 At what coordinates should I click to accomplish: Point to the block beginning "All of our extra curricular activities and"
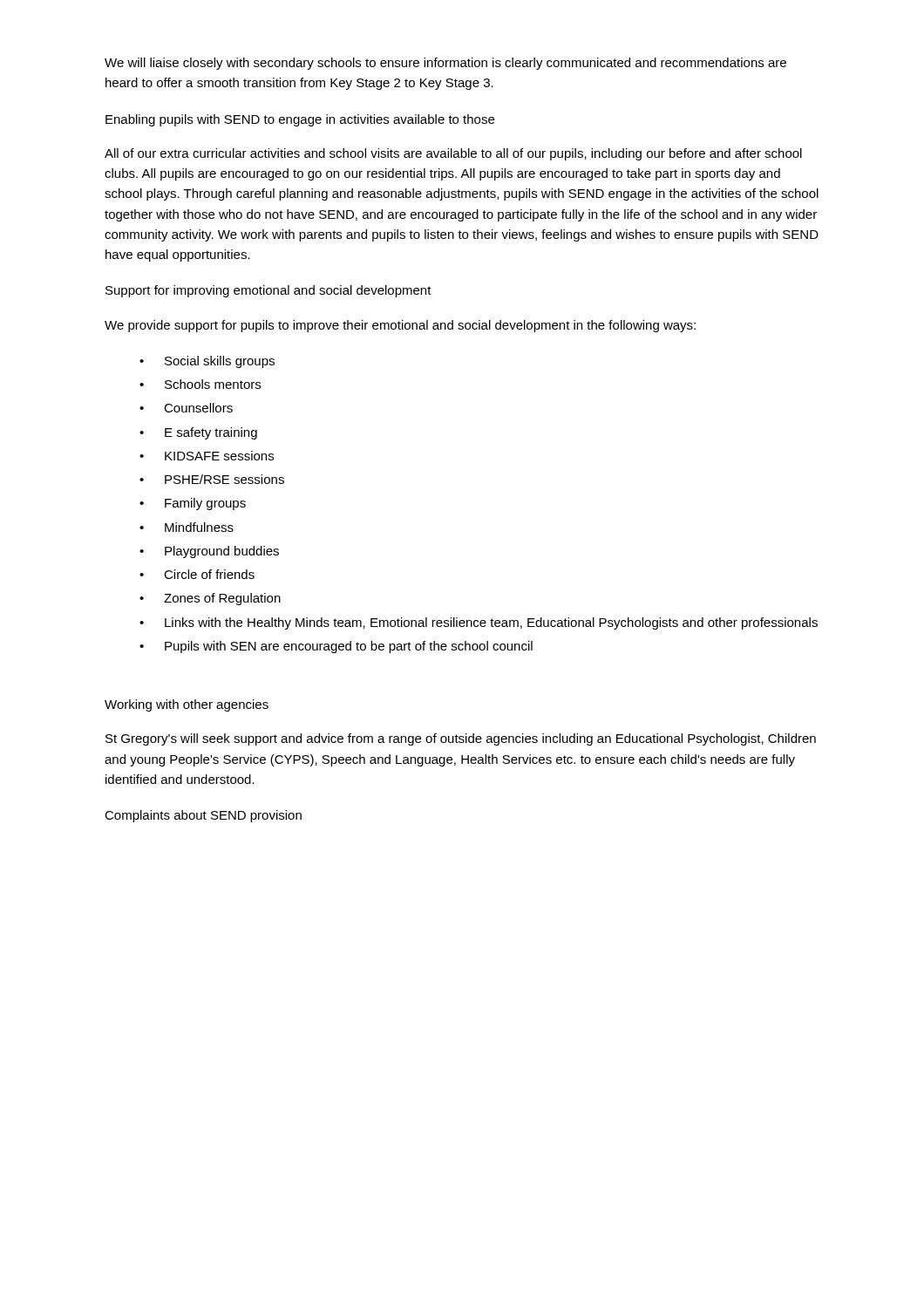(x=462, y=204)
